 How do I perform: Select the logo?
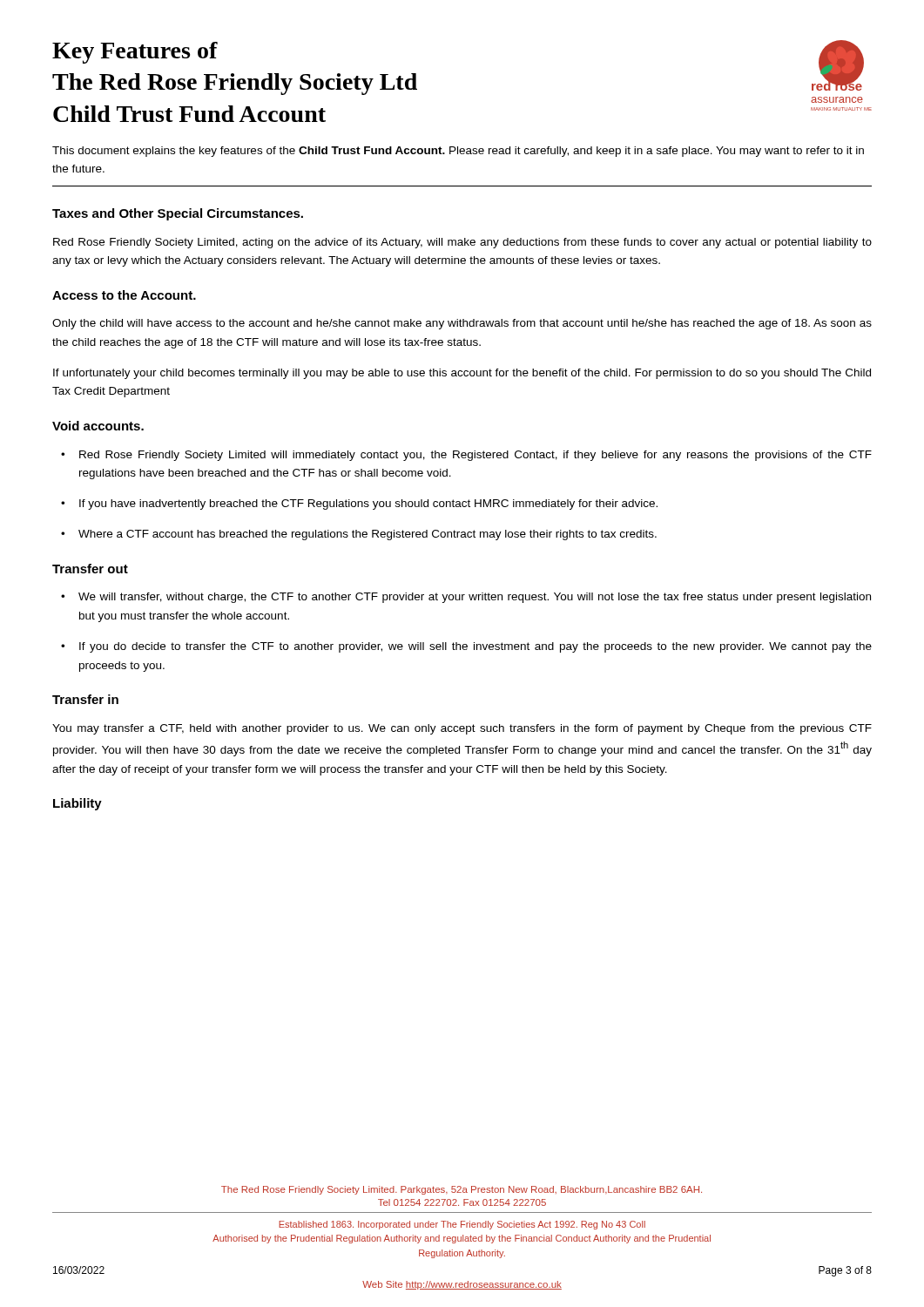[815, 77]
